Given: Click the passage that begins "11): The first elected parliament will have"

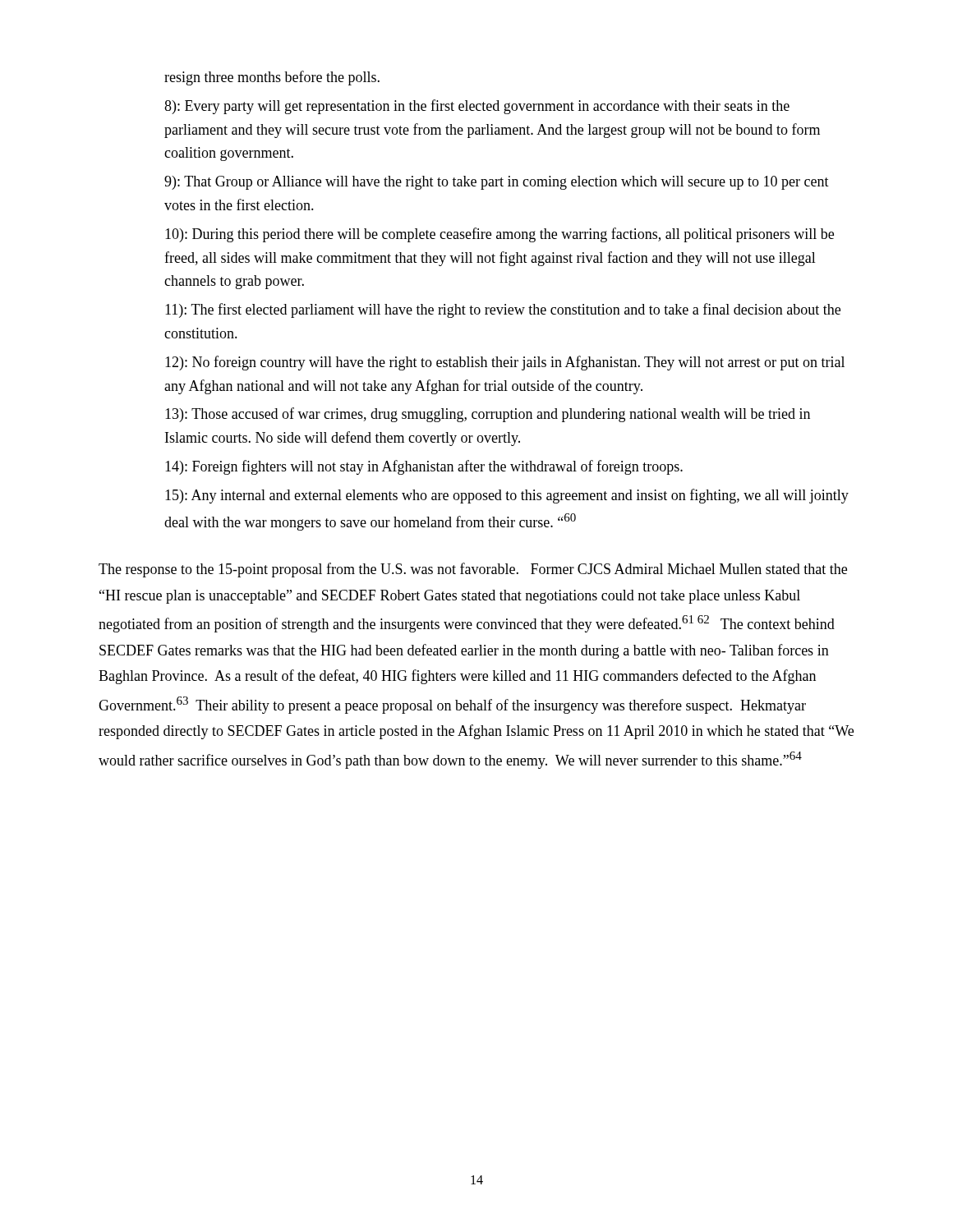Looking at the screenshot, I should point(503,322).
